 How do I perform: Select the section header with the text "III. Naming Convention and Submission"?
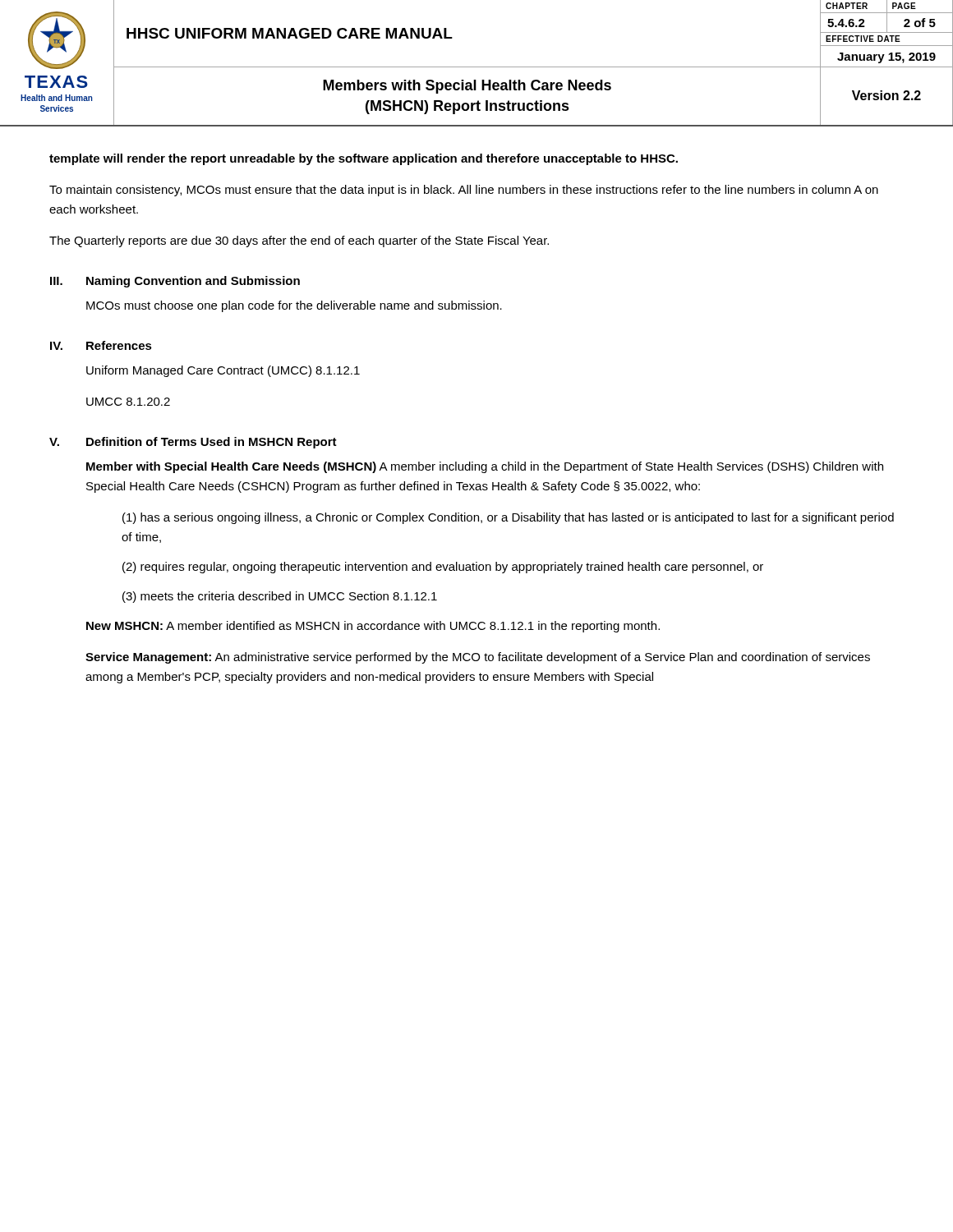175,280
